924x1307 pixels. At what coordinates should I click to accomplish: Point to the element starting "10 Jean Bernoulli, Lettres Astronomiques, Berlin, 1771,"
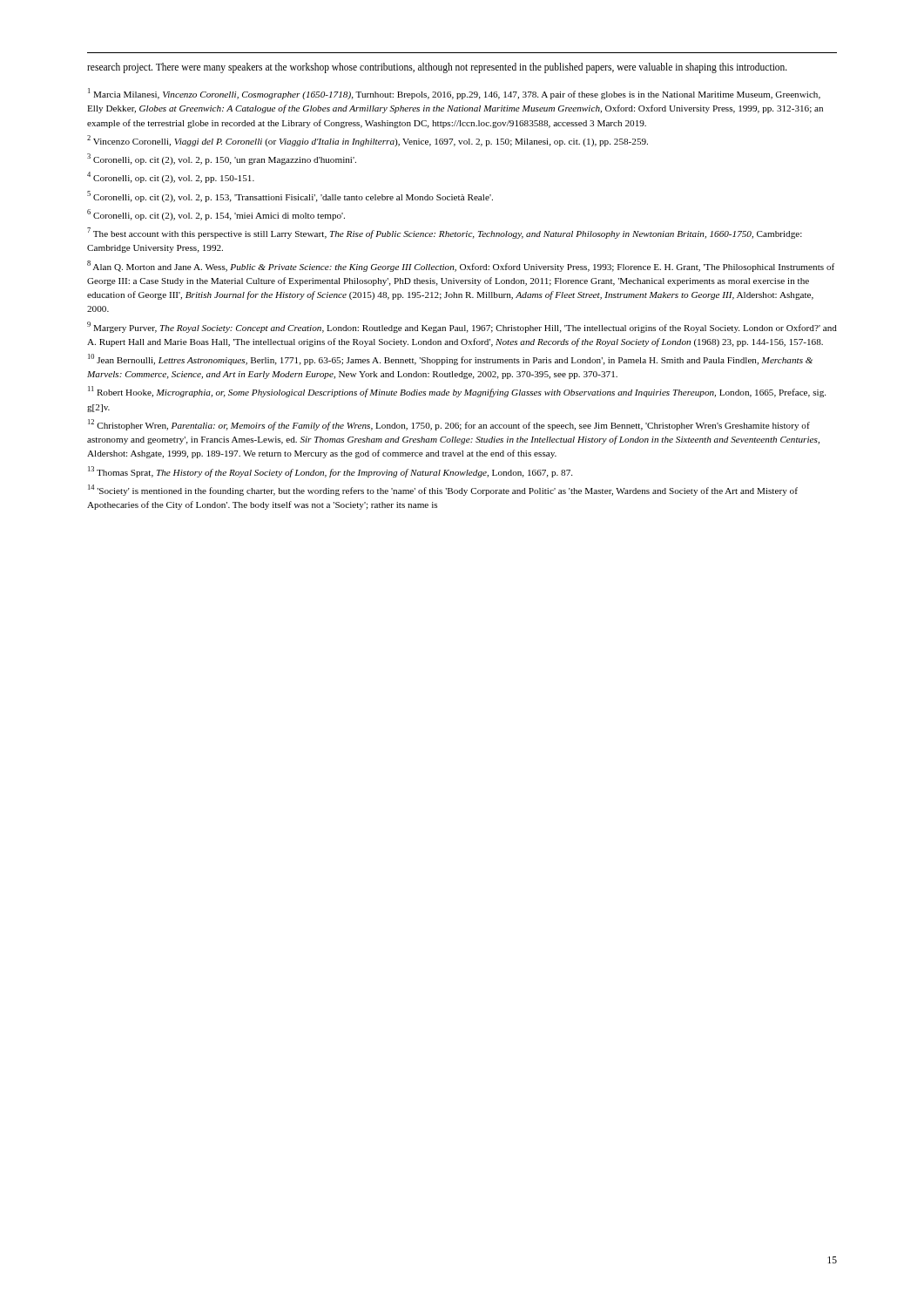pos(450,366)
